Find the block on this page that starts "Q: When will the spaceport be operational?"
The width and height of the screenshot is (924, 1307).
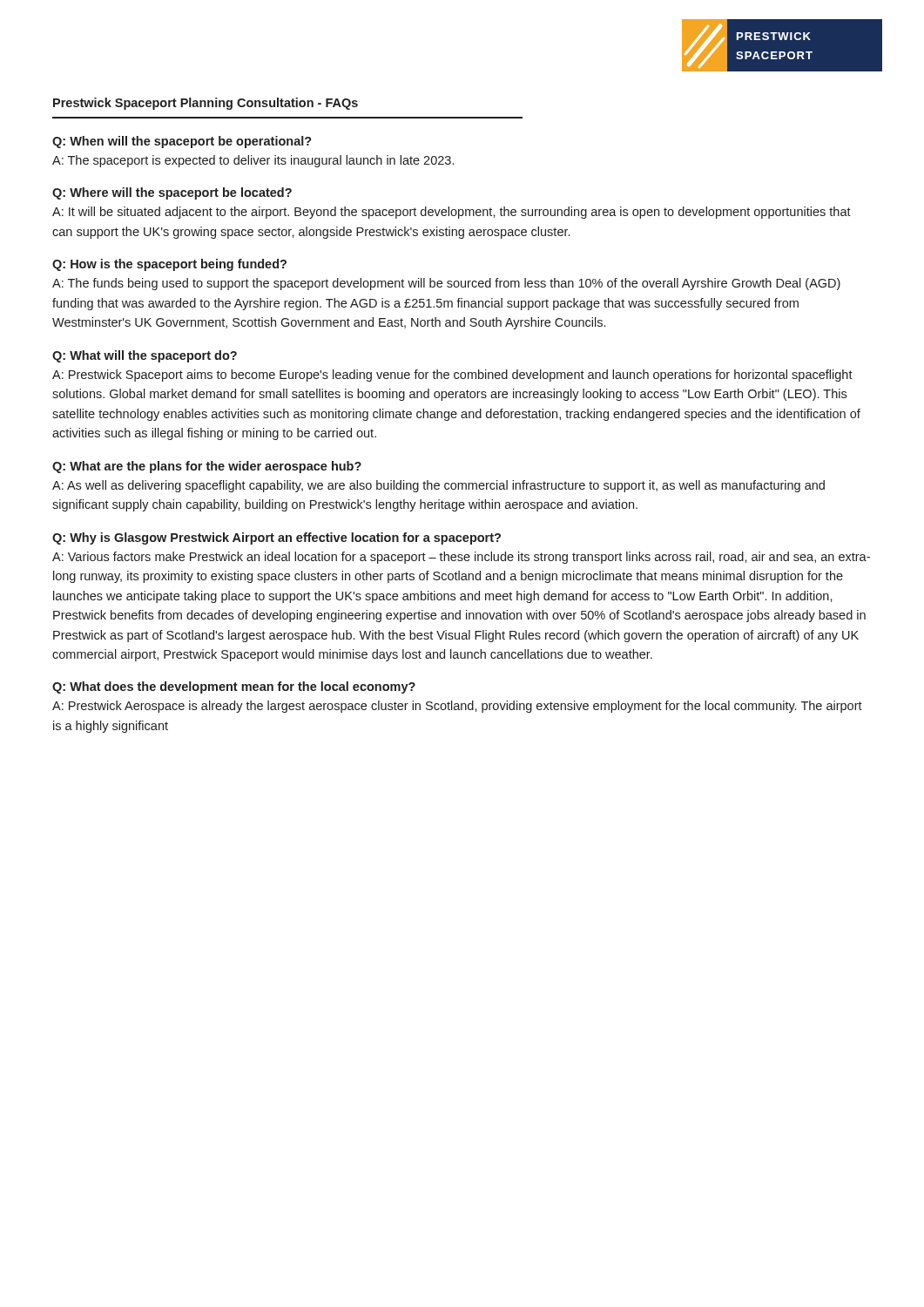(182, 142)
